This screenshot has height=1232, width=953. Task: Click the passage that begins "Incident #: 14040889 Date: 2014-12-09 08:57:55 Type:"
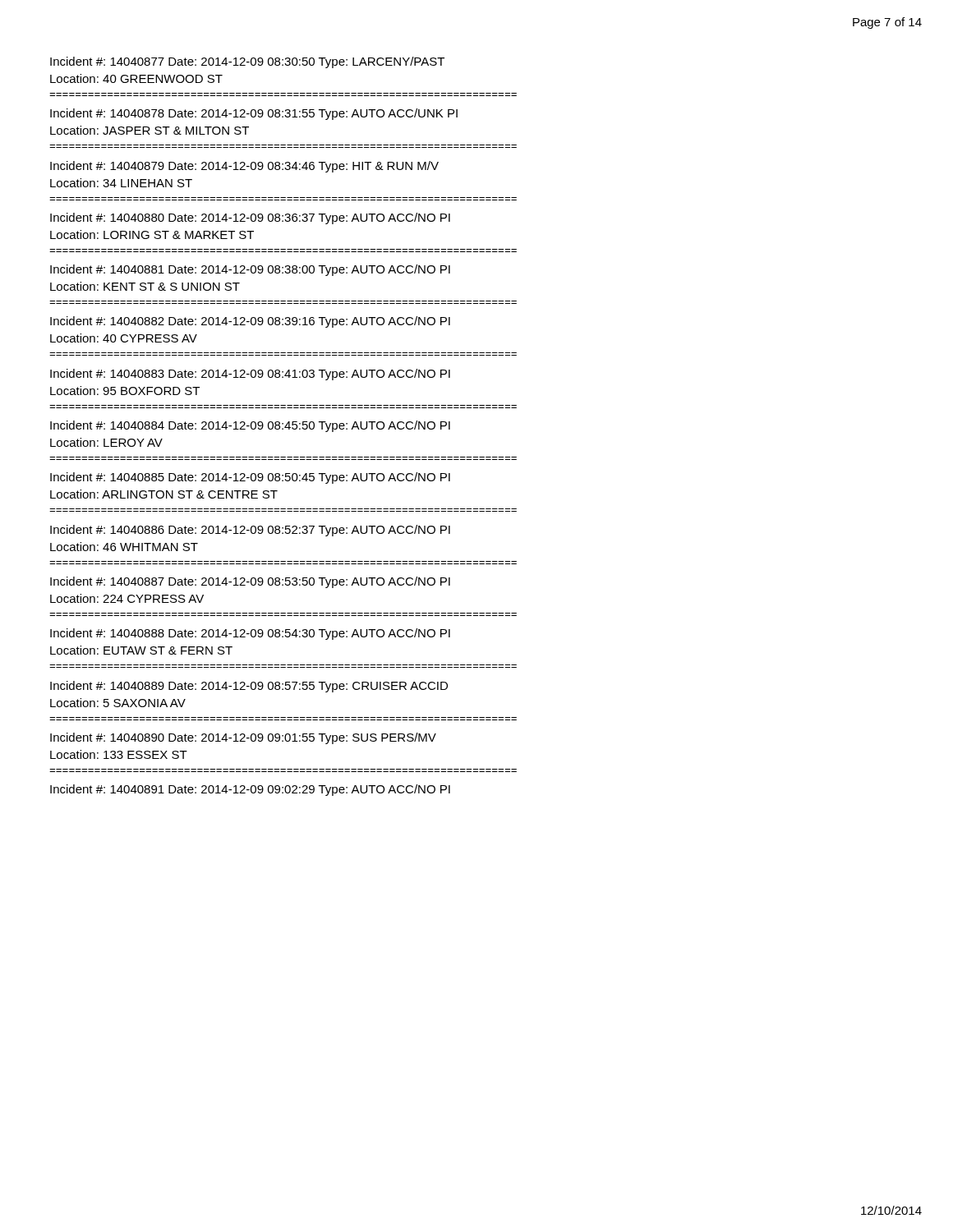point(249,687)
